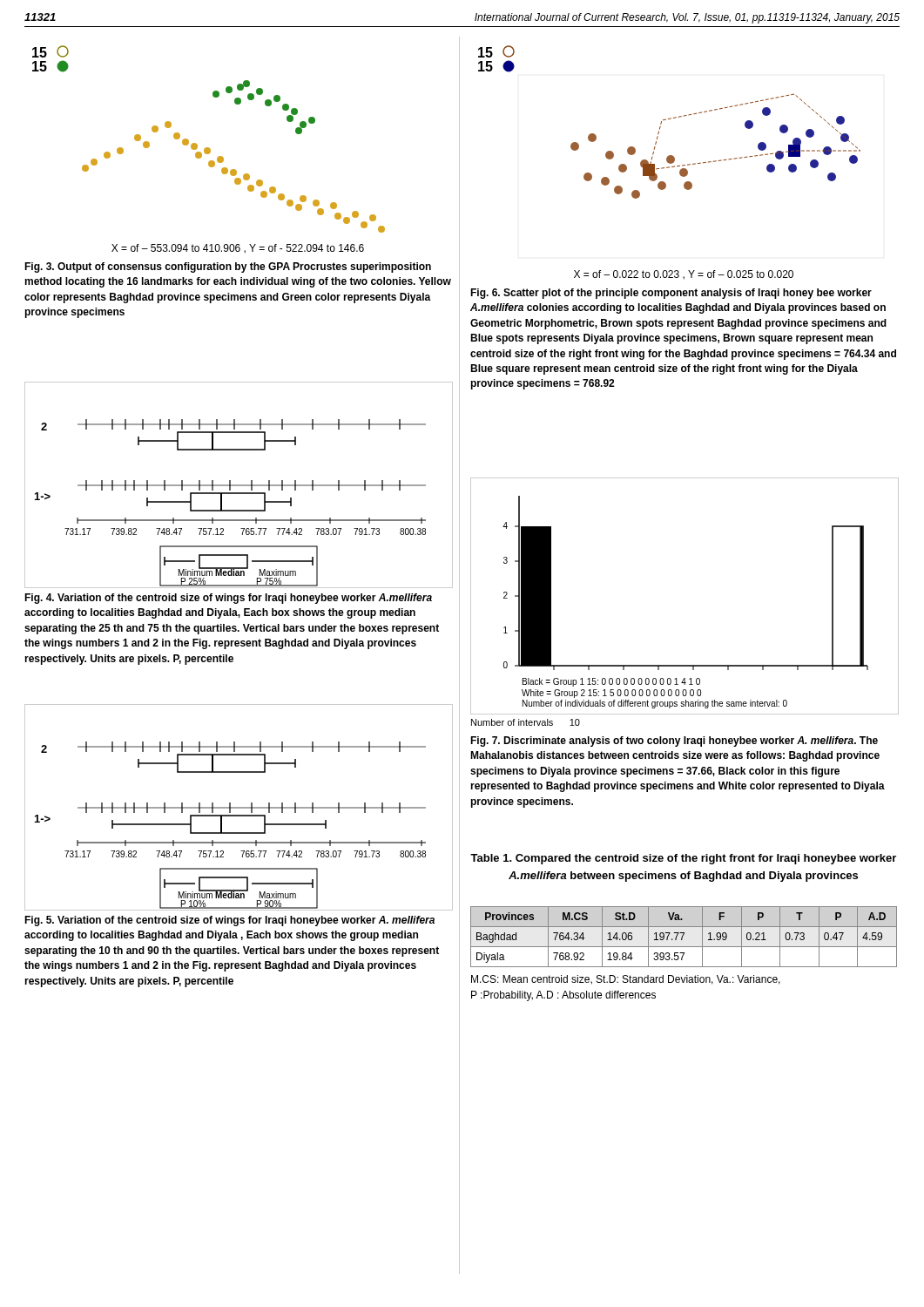924x1307 pixels.
Task: Find the block on this page that starts "M.CS: Mean centroid size, St.D: Standard Deviation,"
Action: click(x=684, y=987)
